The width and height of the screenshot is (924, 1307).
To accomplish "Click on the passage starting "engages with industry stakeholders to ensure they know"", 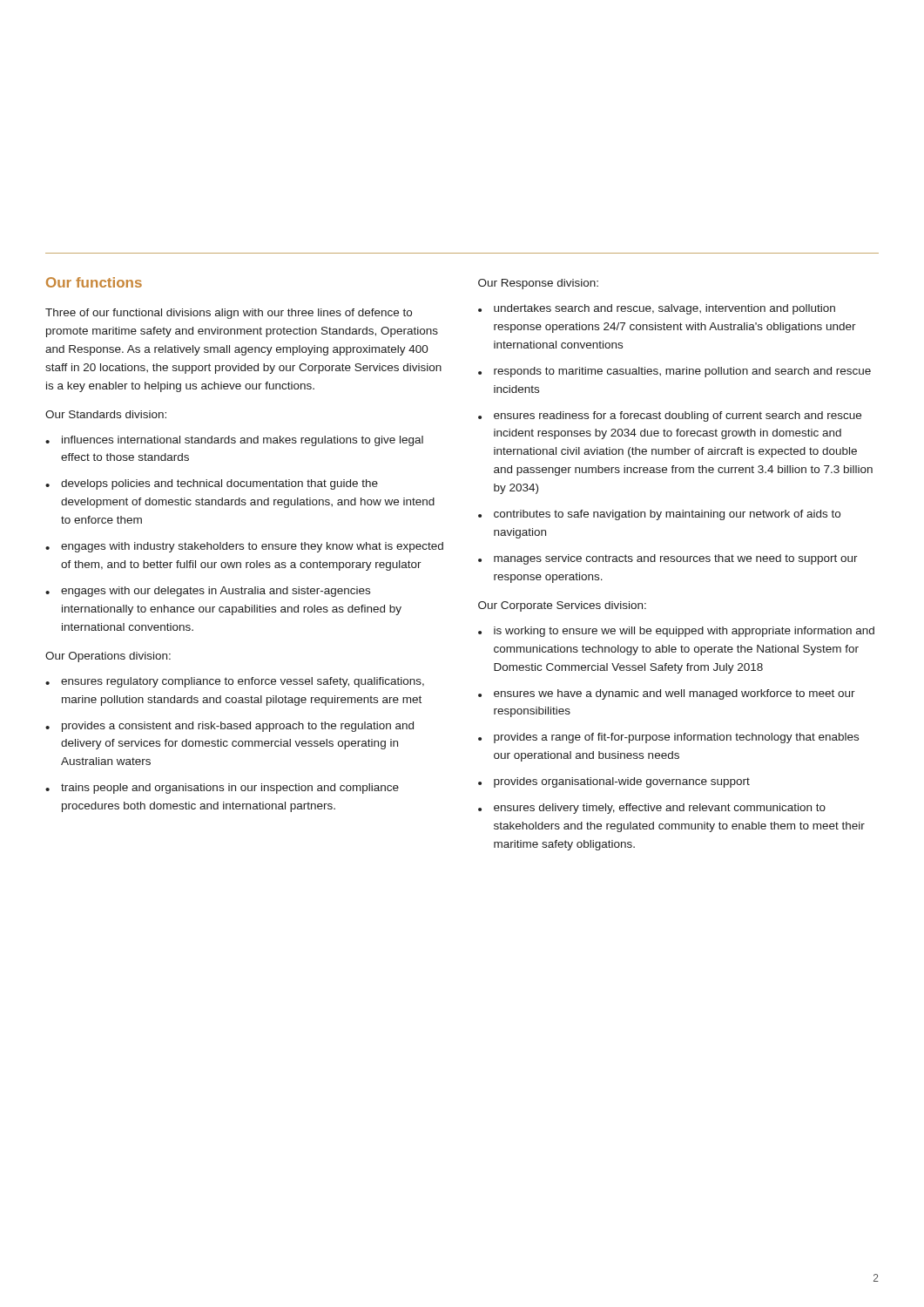I will 252,555.
